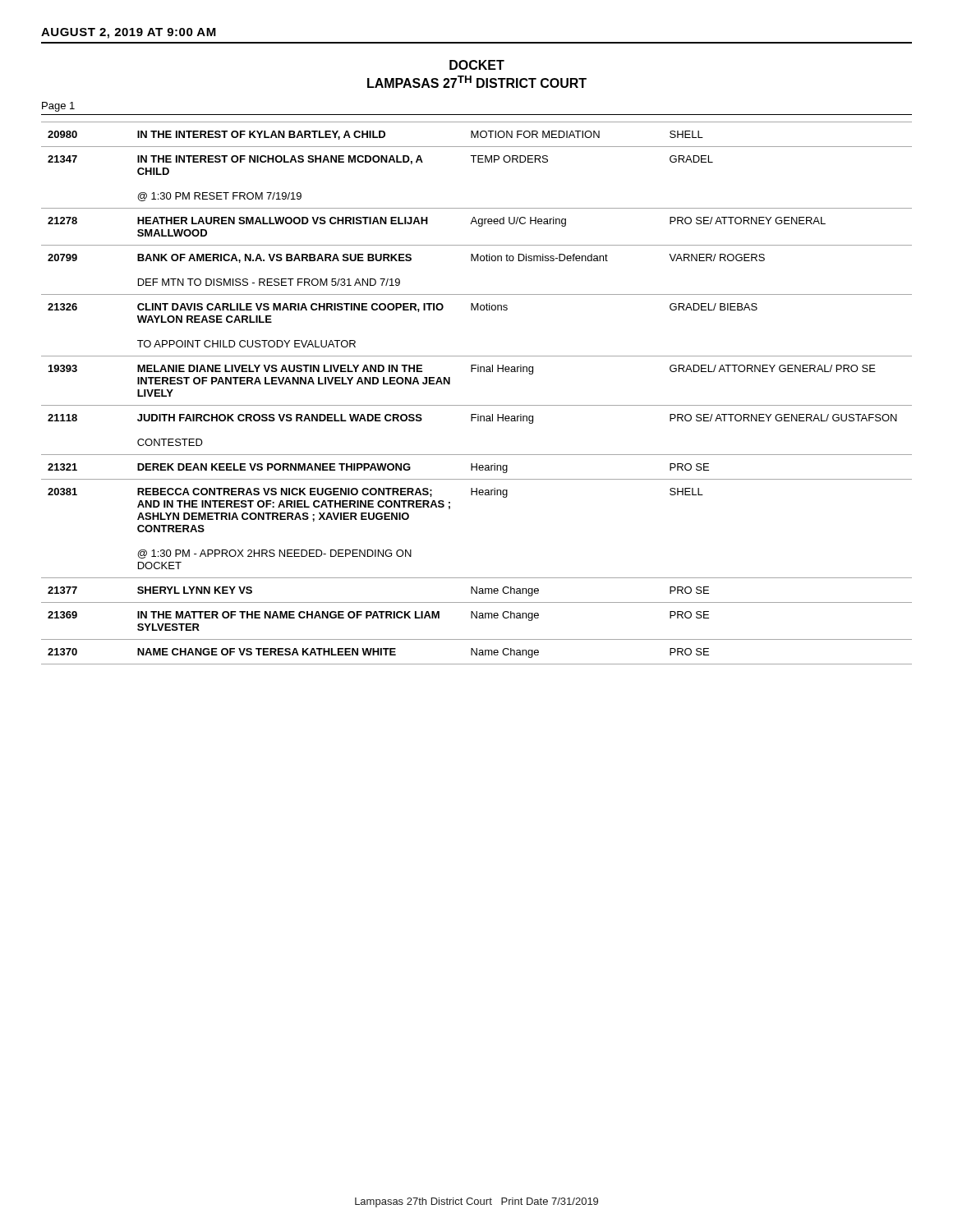Locate the text that reads "Page 1"
Screen dimensions: 1232x953
[x=58, y=106]
